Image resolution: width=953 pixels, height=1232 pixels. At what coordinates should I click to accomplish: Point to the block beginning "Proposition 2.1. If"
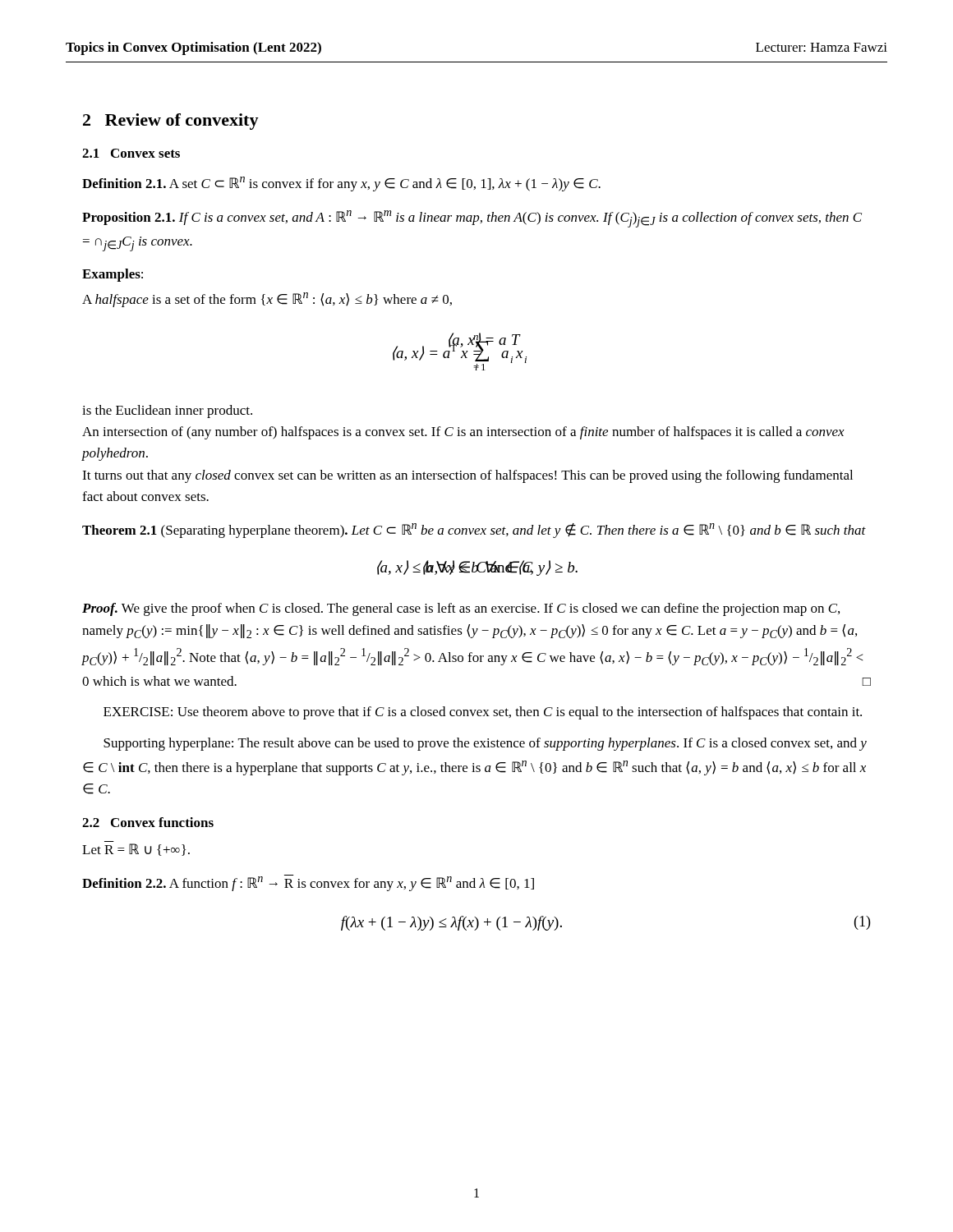(472, 229)
